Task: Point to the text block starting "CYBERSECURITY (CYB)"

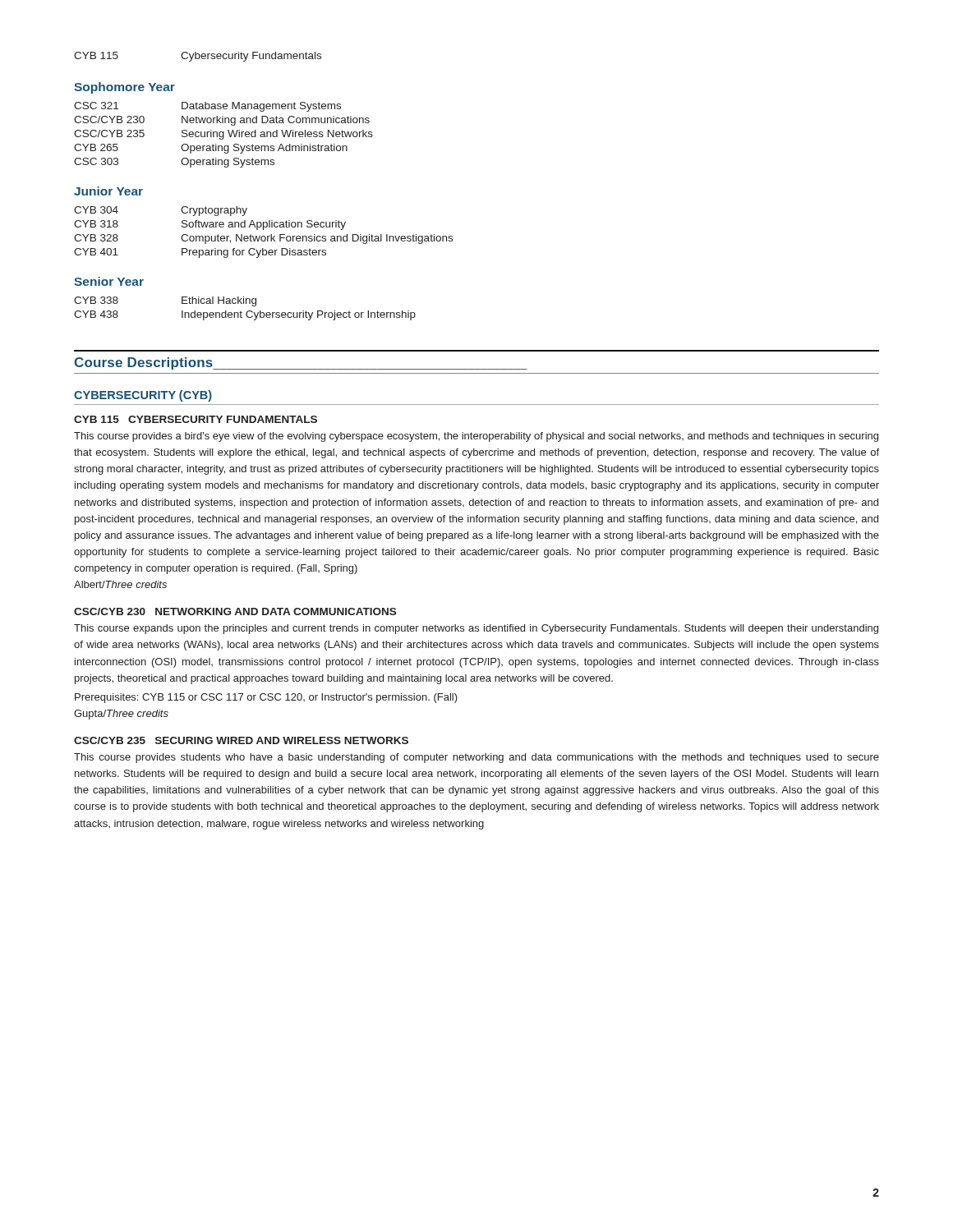Action: tap(143, 395)
